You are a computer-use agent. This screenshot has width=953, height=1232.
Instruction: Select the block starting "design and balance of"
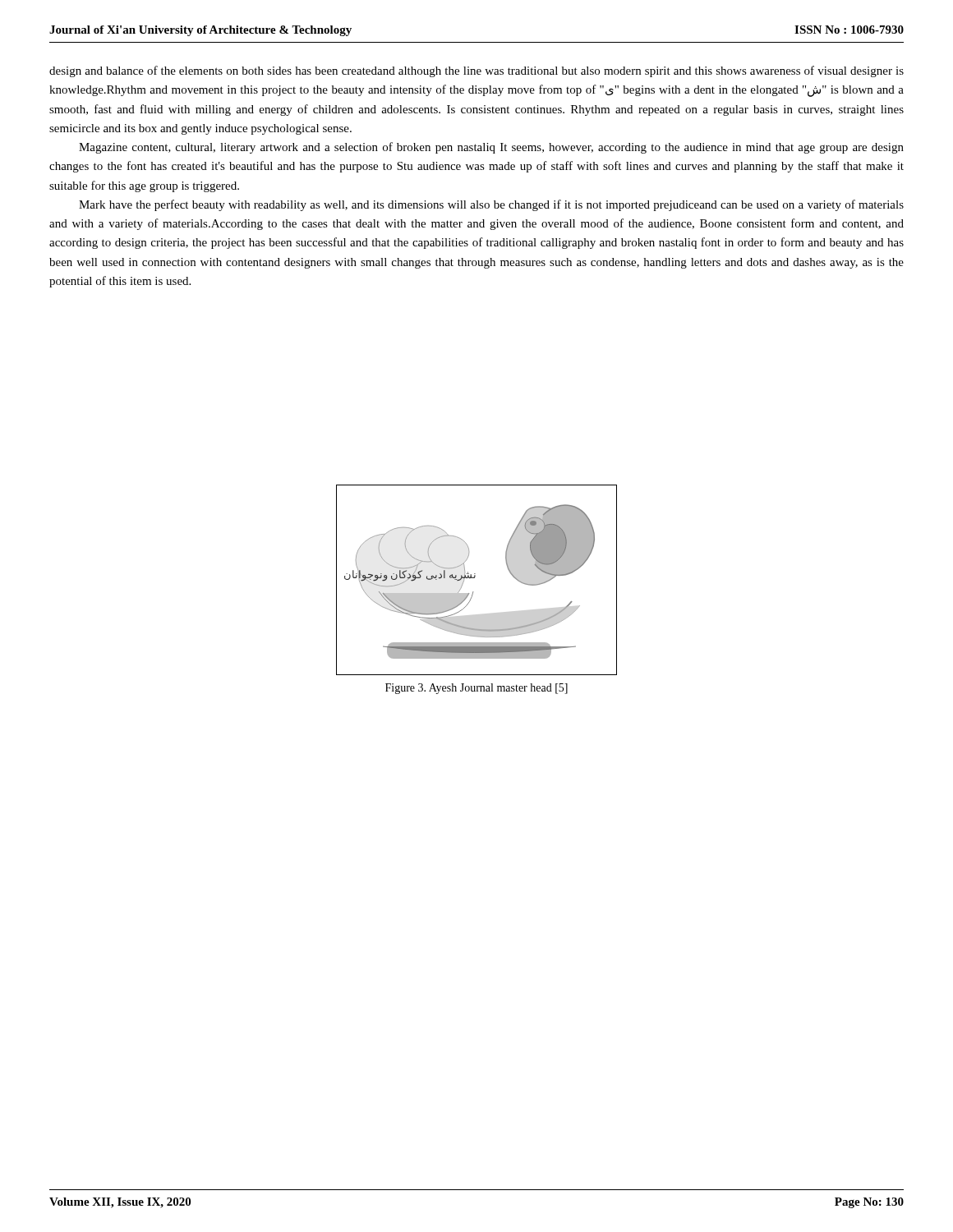[476, 176]
